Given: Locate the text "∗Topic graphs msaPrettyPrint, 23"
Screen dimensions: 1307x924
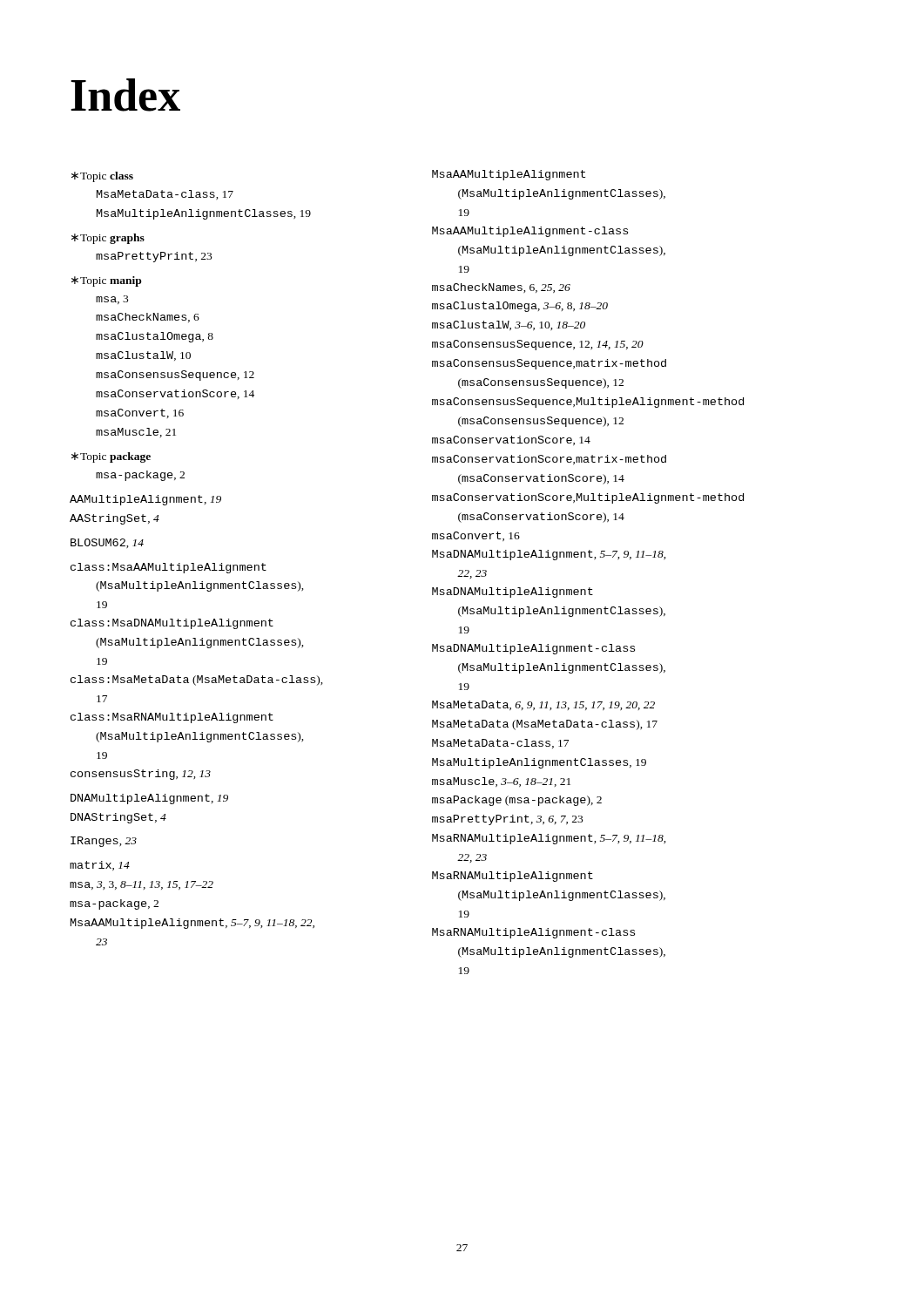Looking at the screenshot, I should [x=141, y=247].
